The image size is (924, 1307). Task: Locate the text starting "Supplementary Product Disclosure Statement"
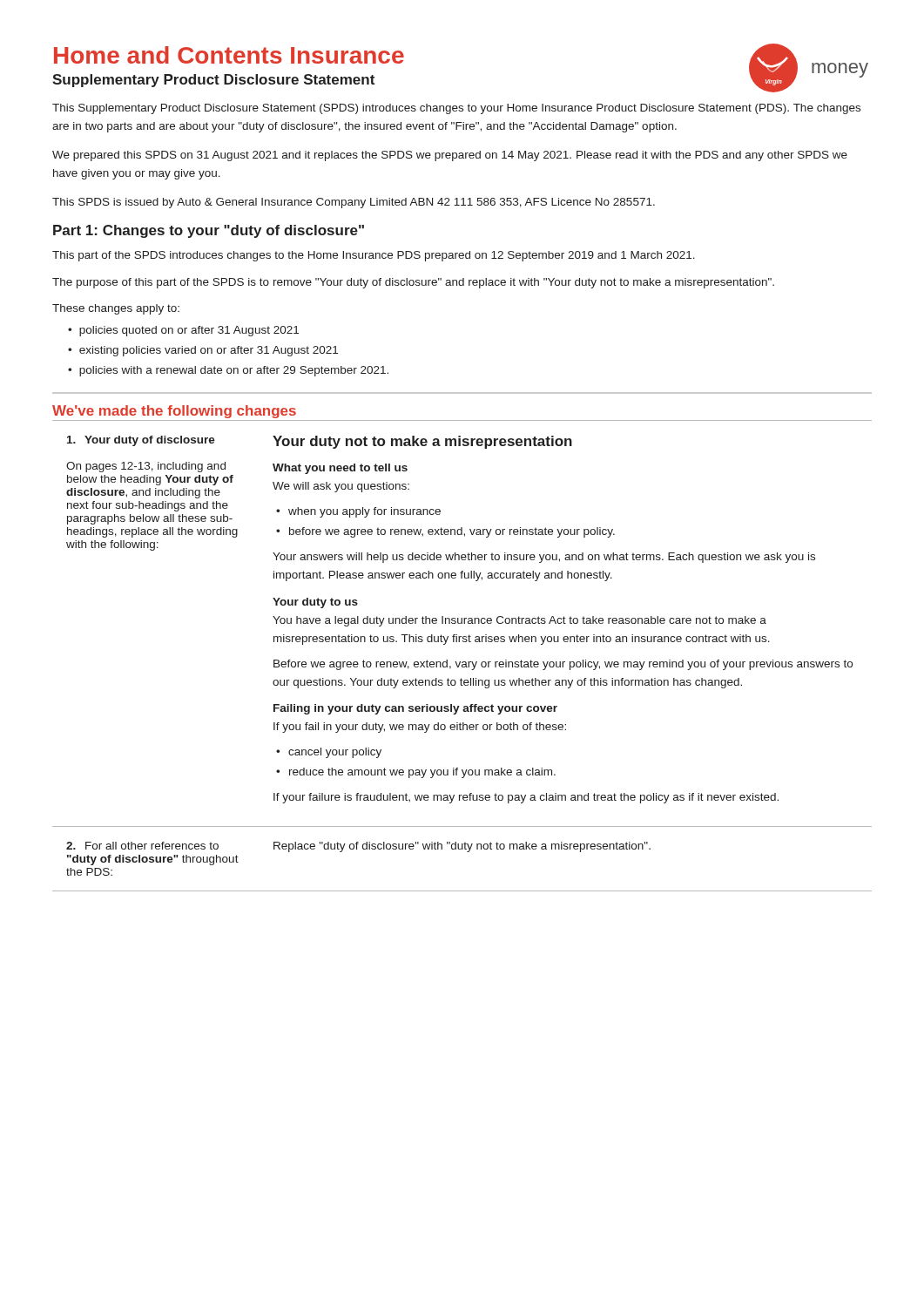point(213,81)
